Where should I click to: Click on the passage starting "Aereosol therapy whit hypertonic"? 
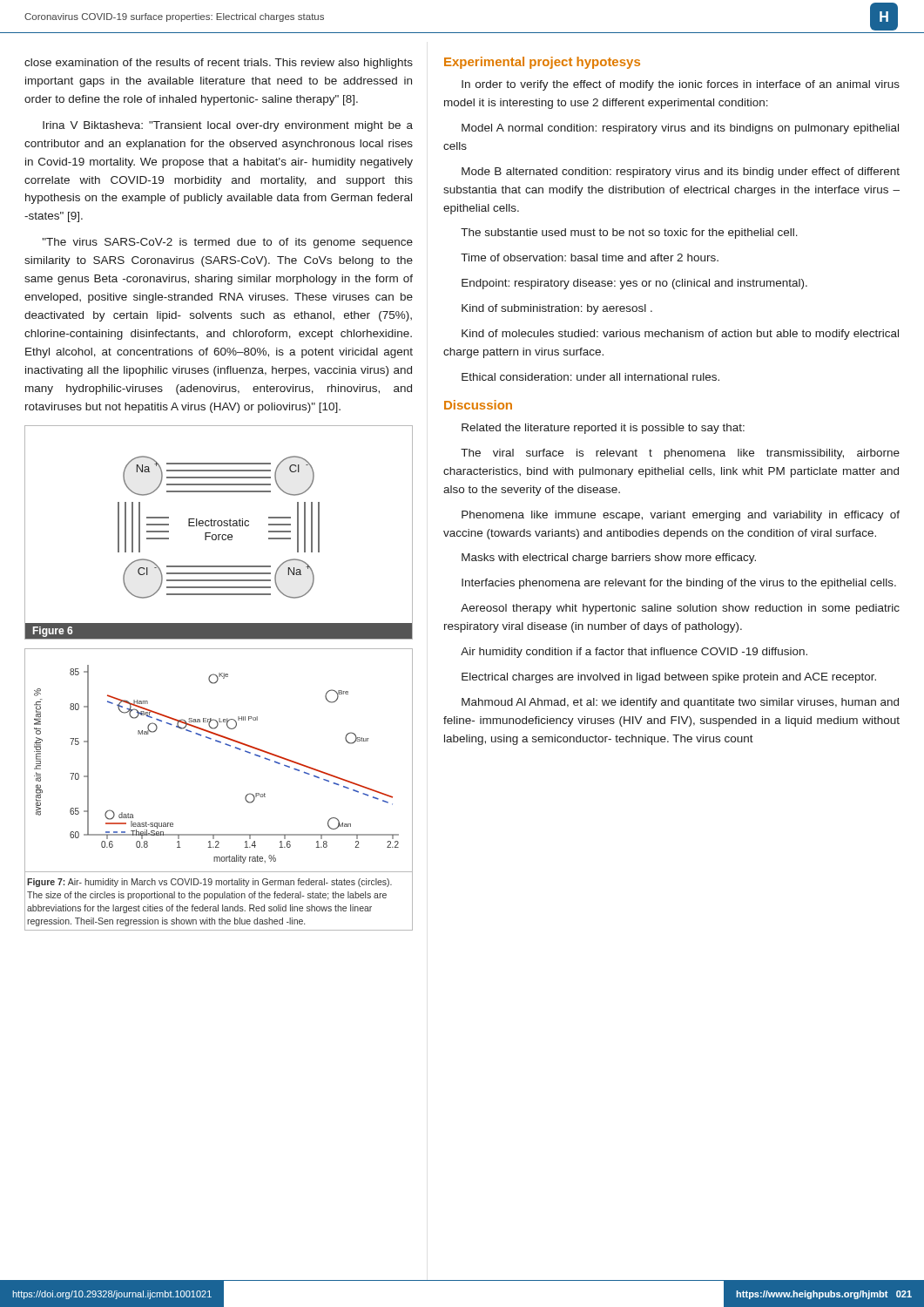(671, 617)
